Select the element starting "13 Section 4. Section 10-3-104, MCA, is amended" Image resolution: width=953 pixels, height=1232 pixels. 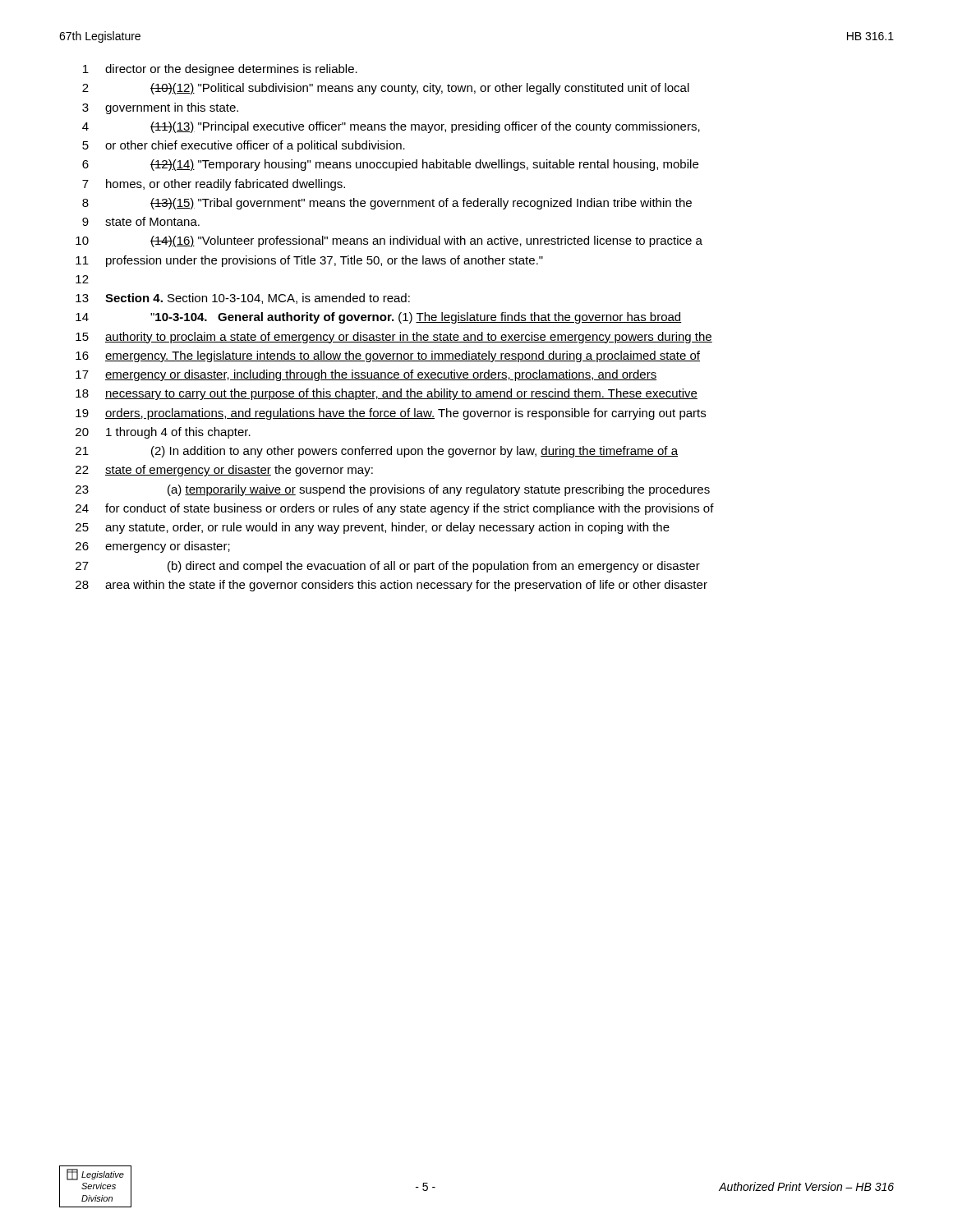pyautogui.click(x=243, y=299)
